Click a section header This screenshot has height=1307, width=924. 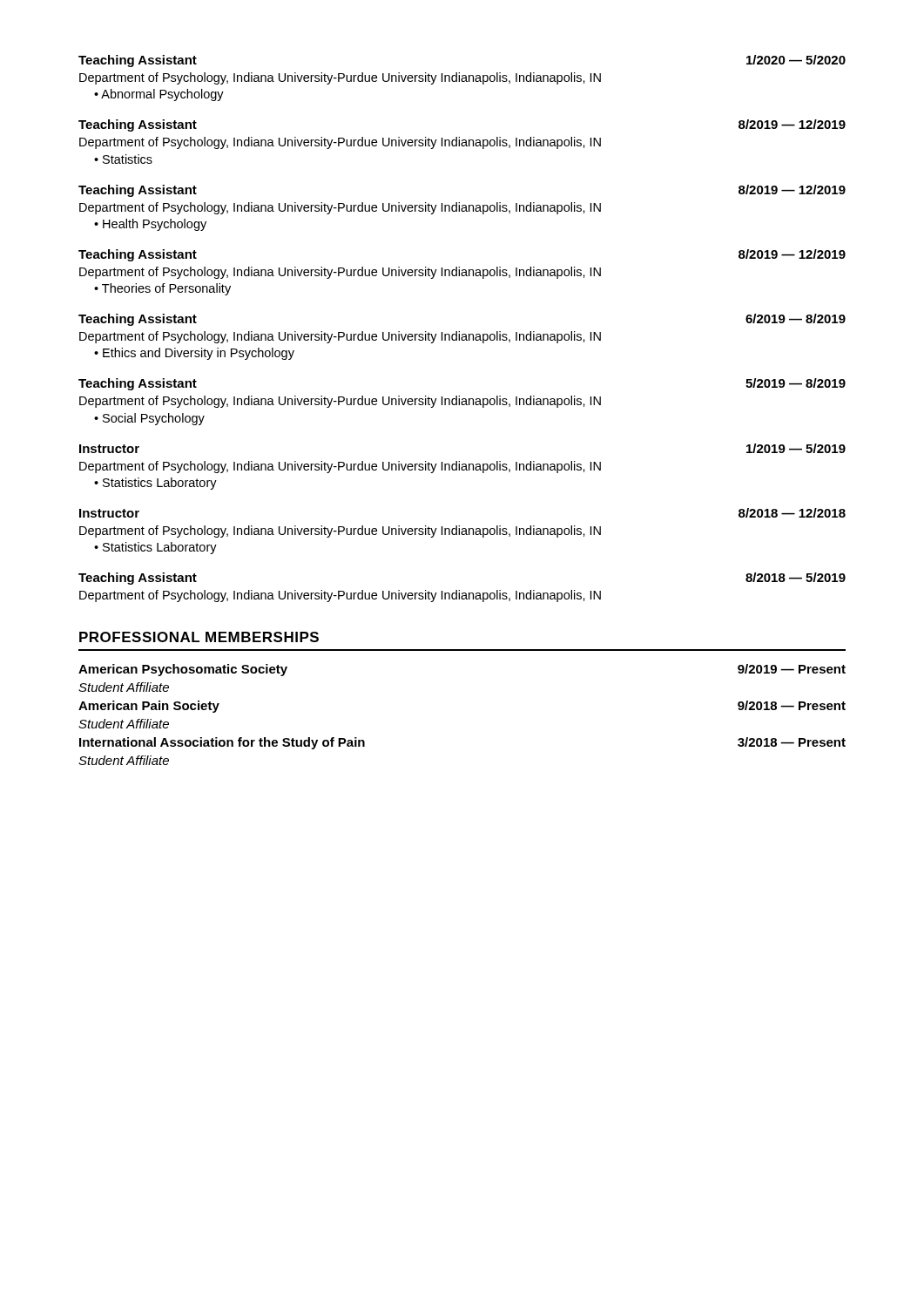(x=199, y=637)
